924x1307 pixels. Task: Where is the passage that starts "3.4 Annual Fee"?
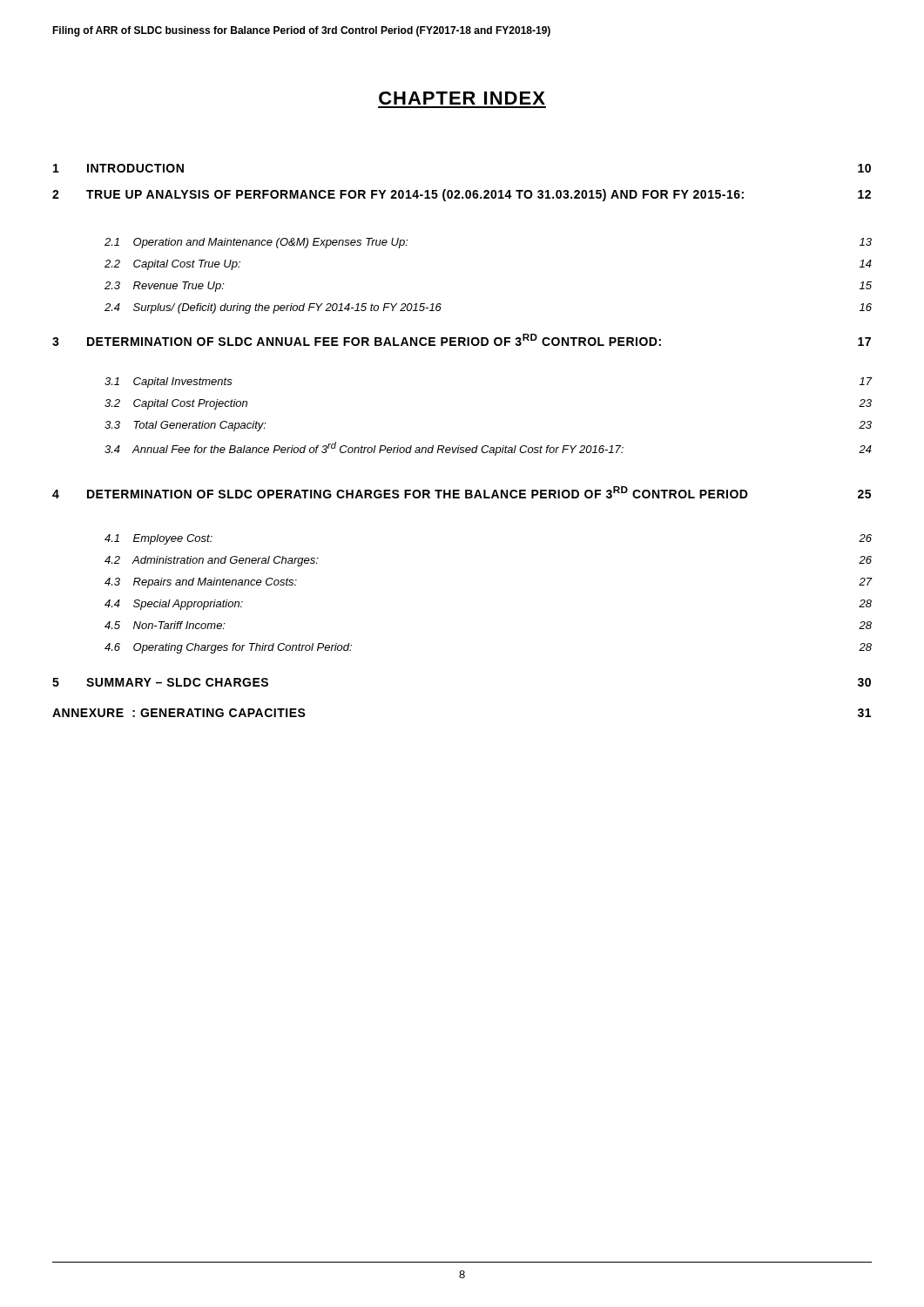(462, 448)
